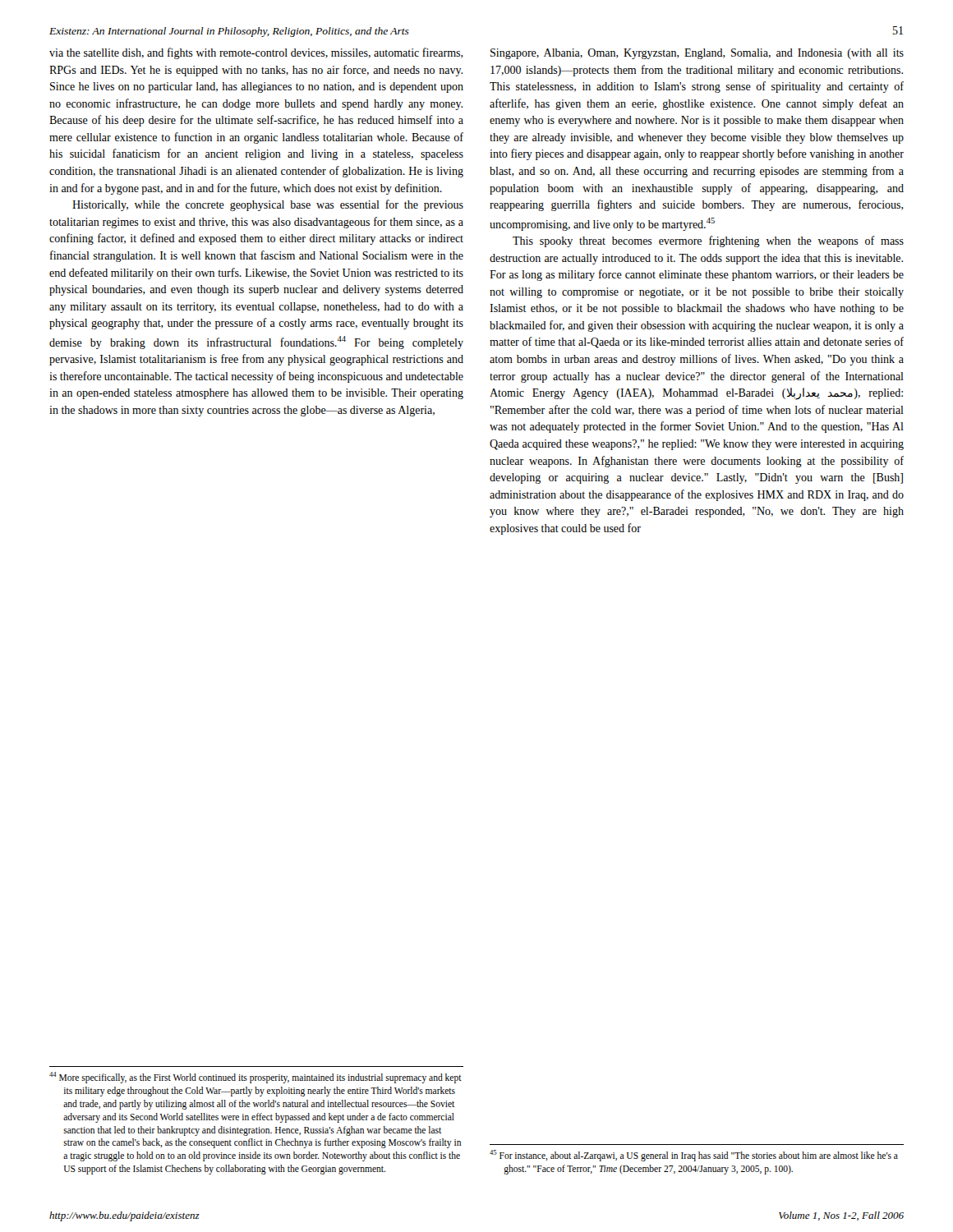Click on the footnote that says "44 More specifically, as the First World continued"
The height and width of the screenshot is (1232, 953).
pos(256,1123)
